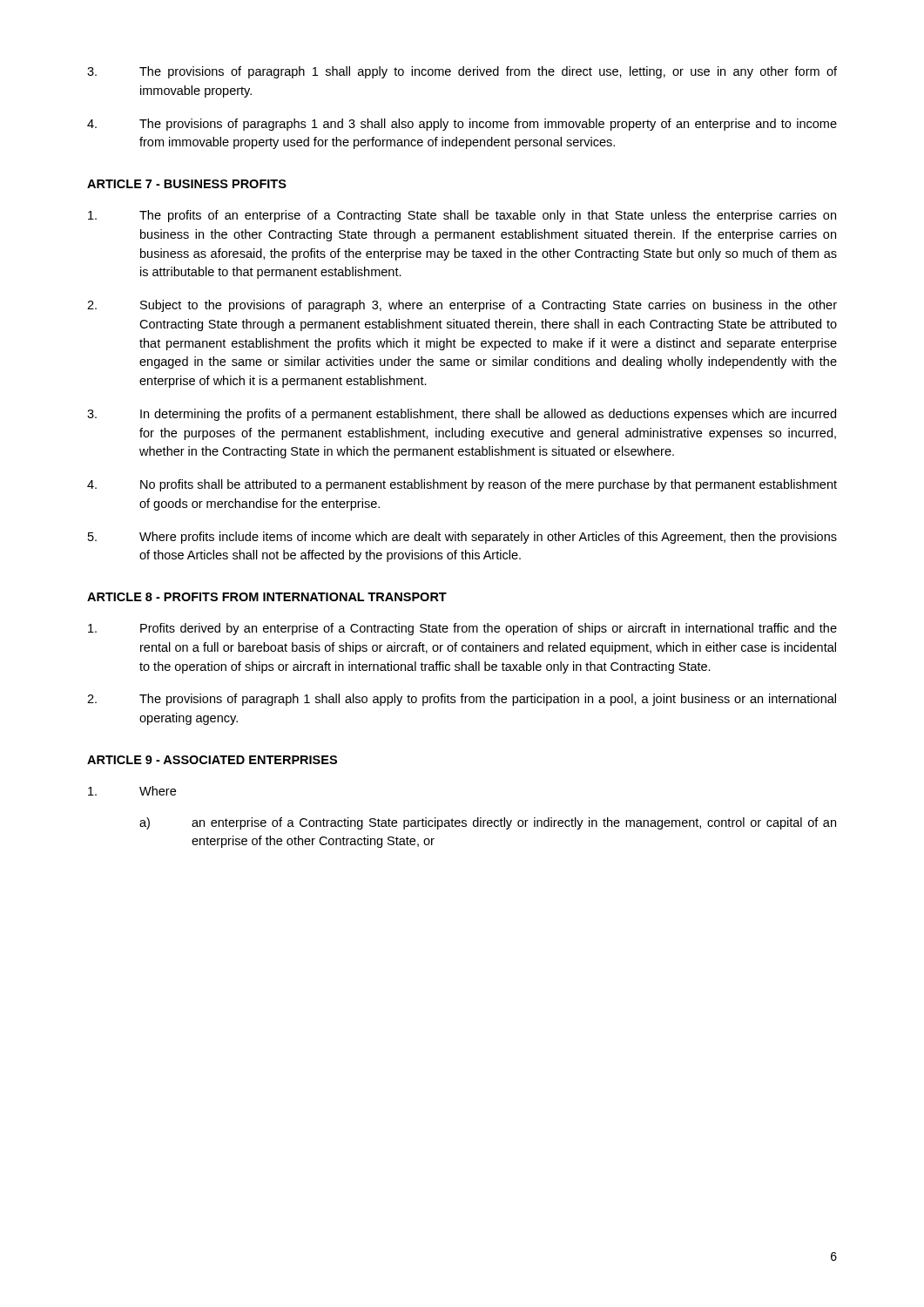The width and height of the screenshot is (924, 1307).
Task: Locate the text starting "The profits of an enterprise"
Action: click(x=462, y=244)
